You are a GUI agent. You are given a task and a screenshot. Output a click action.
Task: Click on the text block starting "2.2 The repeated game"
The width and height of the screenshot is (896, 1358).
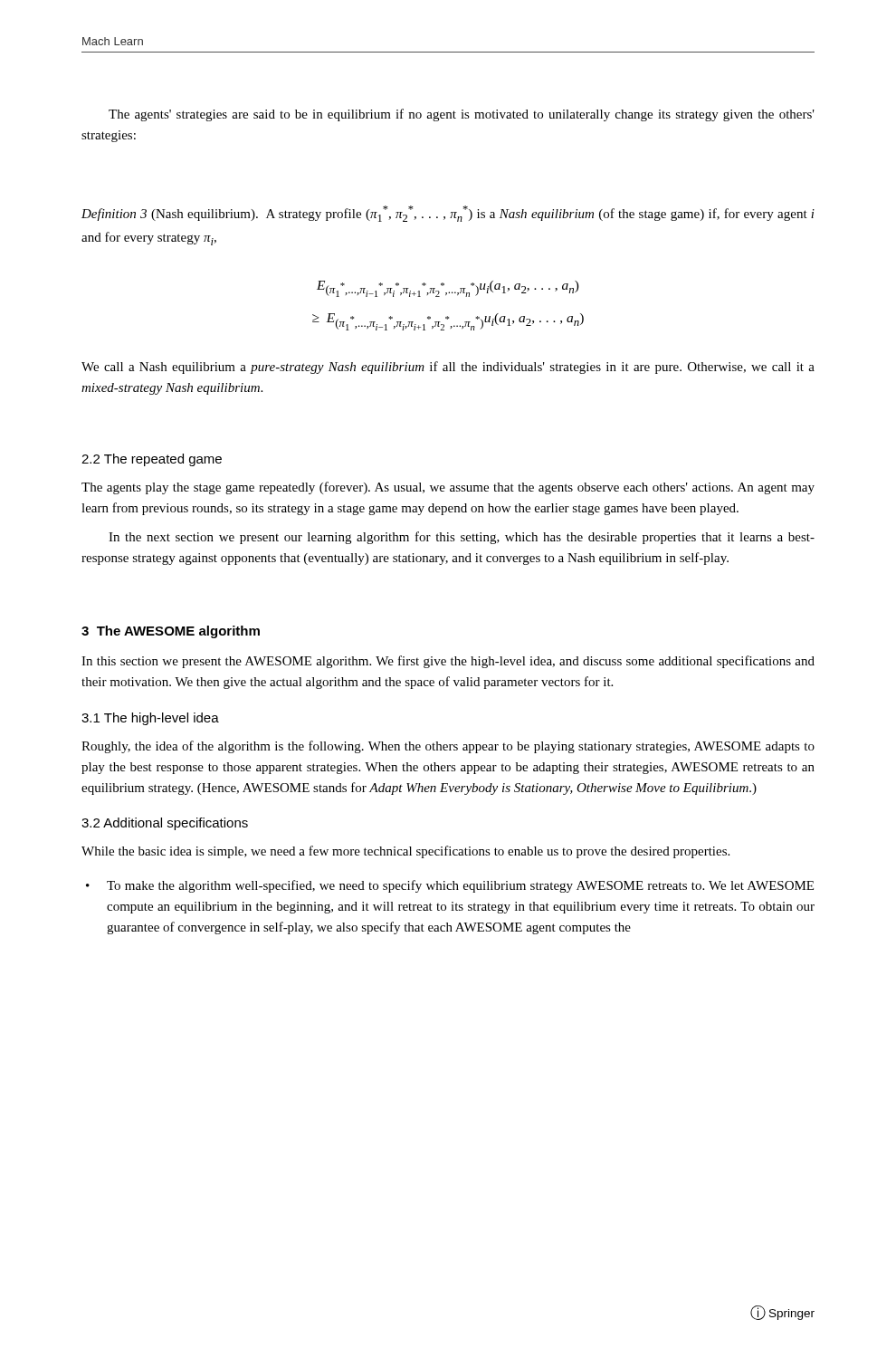(x=152, y=459)
